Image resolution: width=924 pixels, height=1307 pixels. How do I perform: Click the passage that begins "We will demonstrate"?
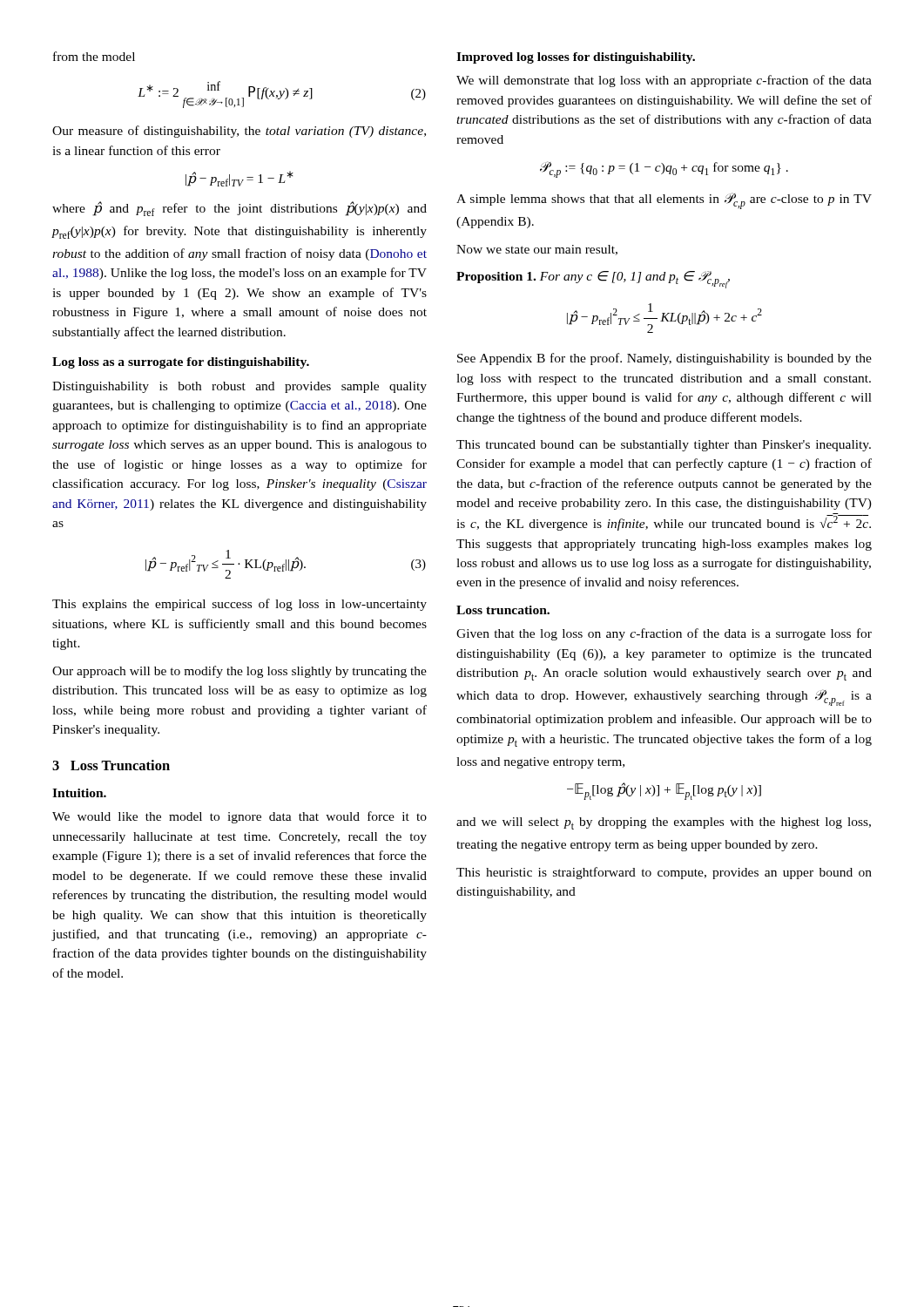pyautogui.click(x=664, y=110)
